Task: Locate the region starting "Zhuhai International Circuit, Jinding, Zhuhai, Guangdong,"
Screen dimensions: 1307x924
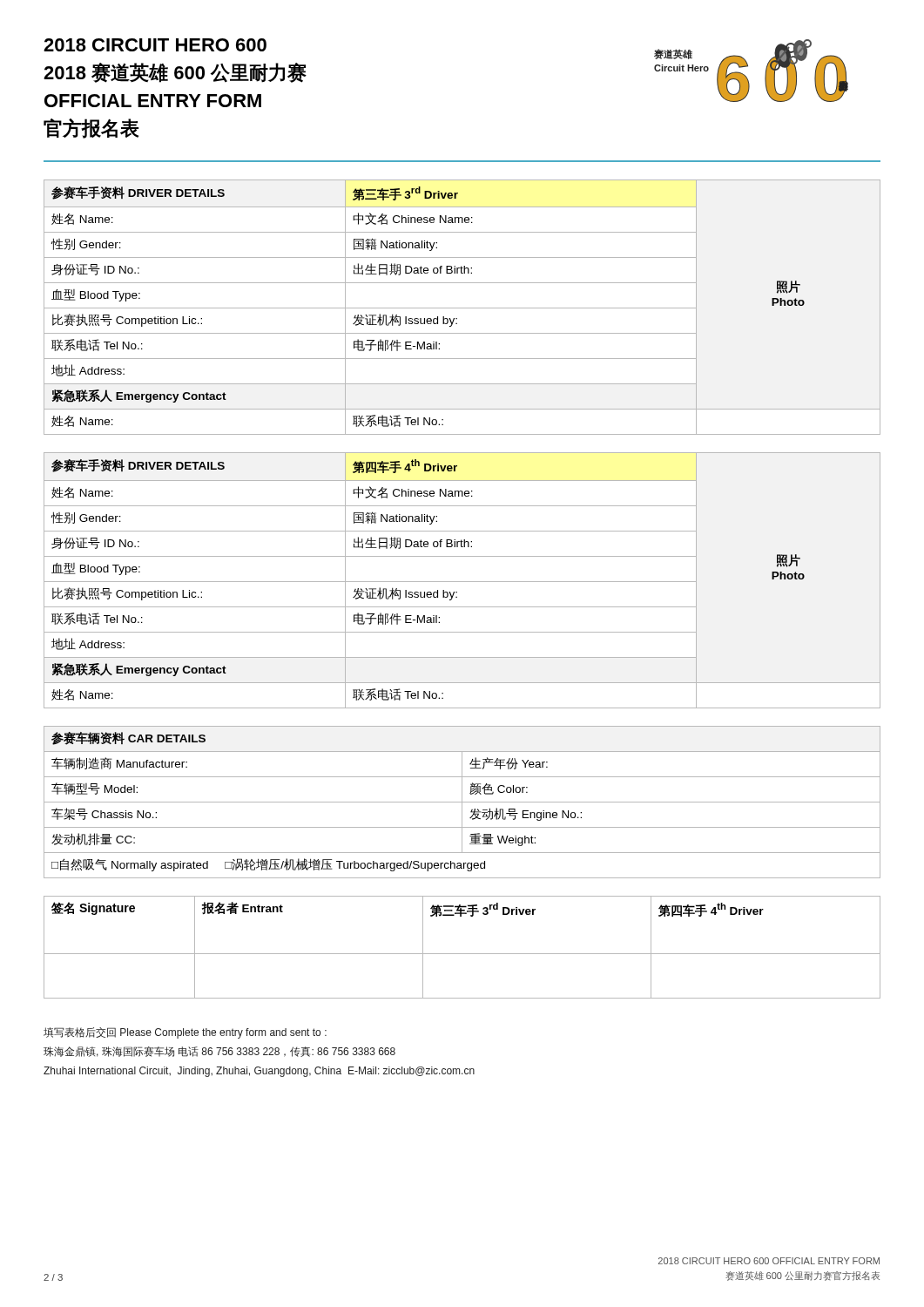Action: click(x=259, y=1070)
